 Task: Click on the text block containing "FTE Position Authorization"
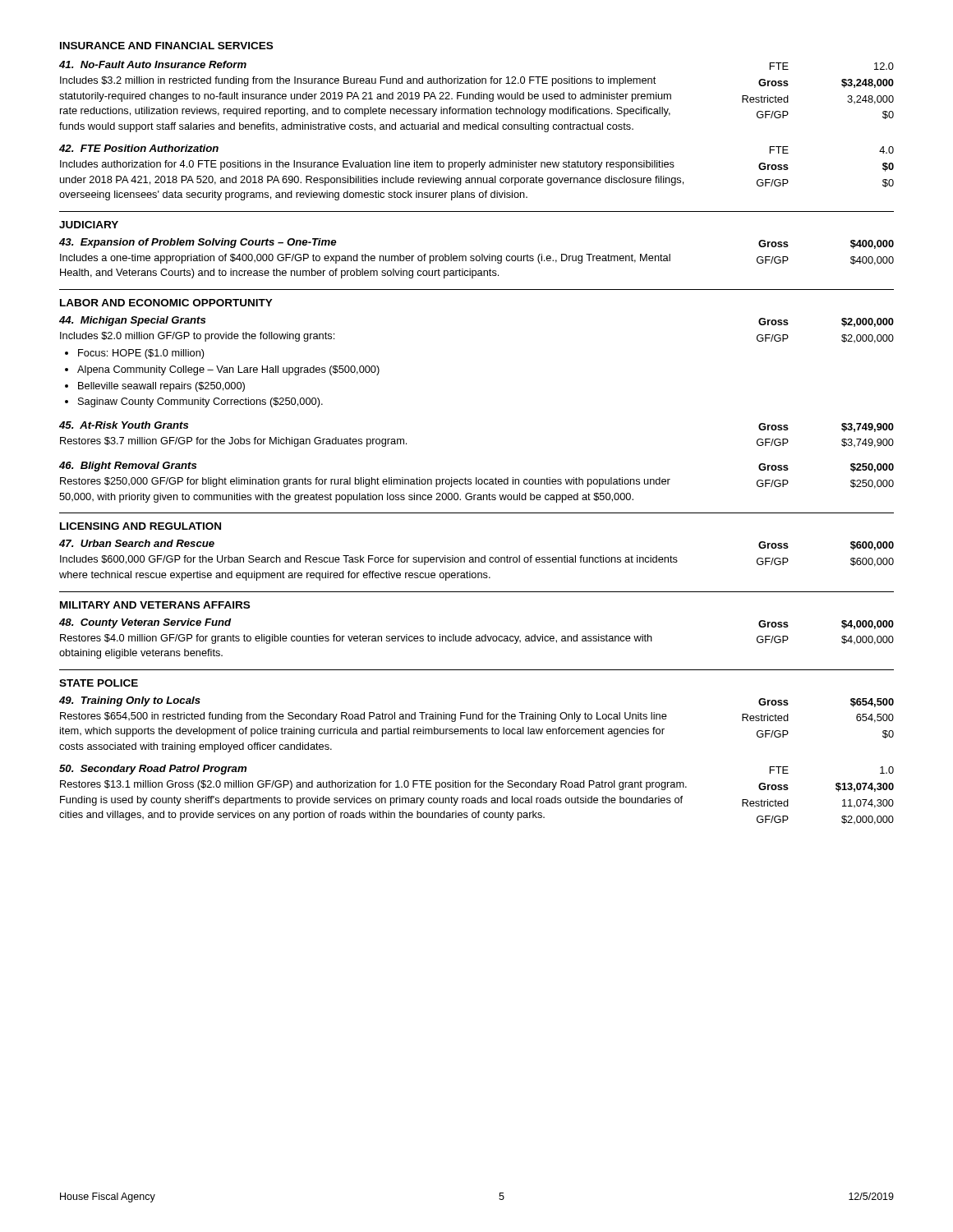[476, 173]
